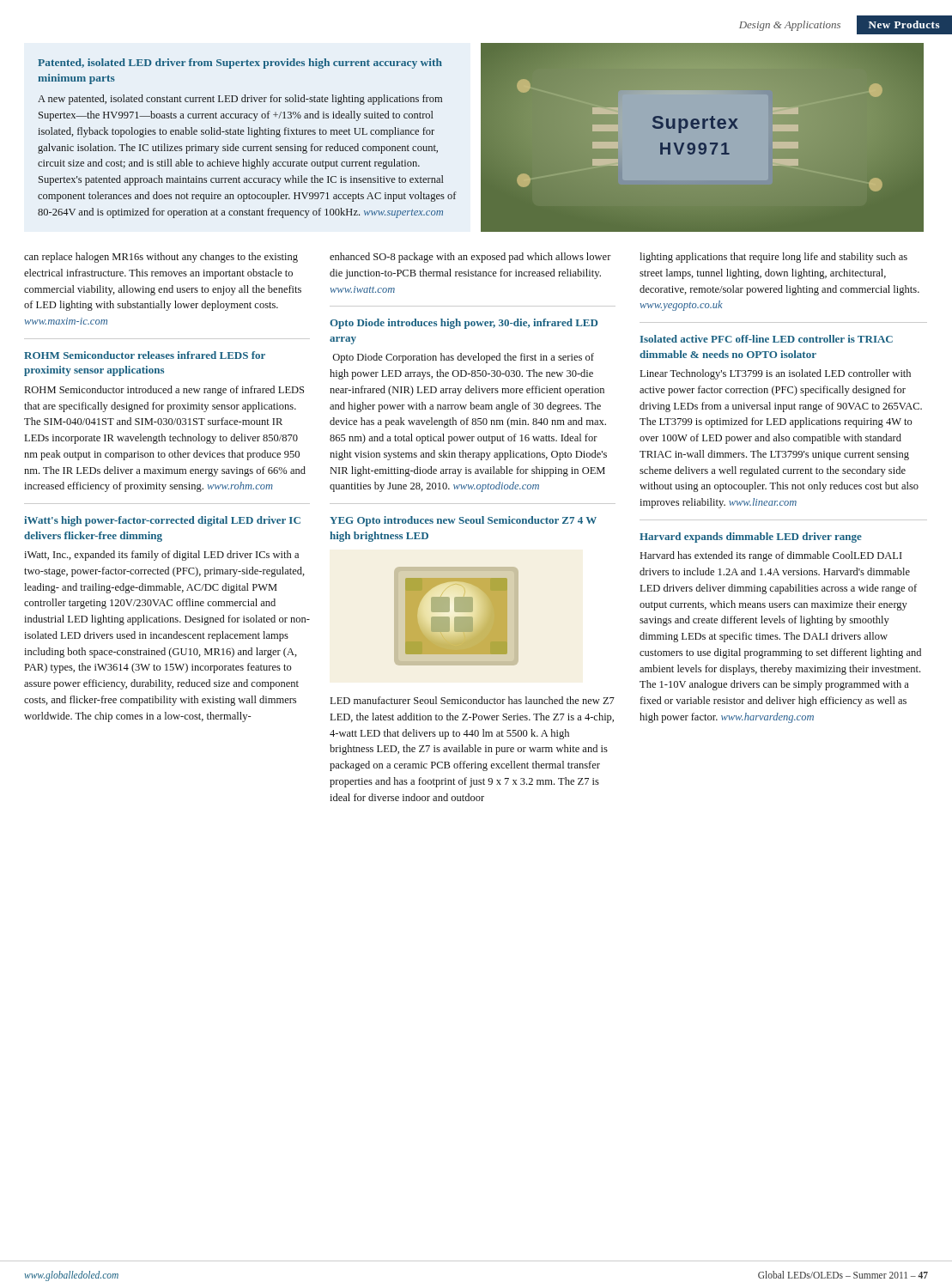Click on the section header that reads "Isolated active PFC off-line"
This screenshot has width=952, height=1288.
pos(766,346)
